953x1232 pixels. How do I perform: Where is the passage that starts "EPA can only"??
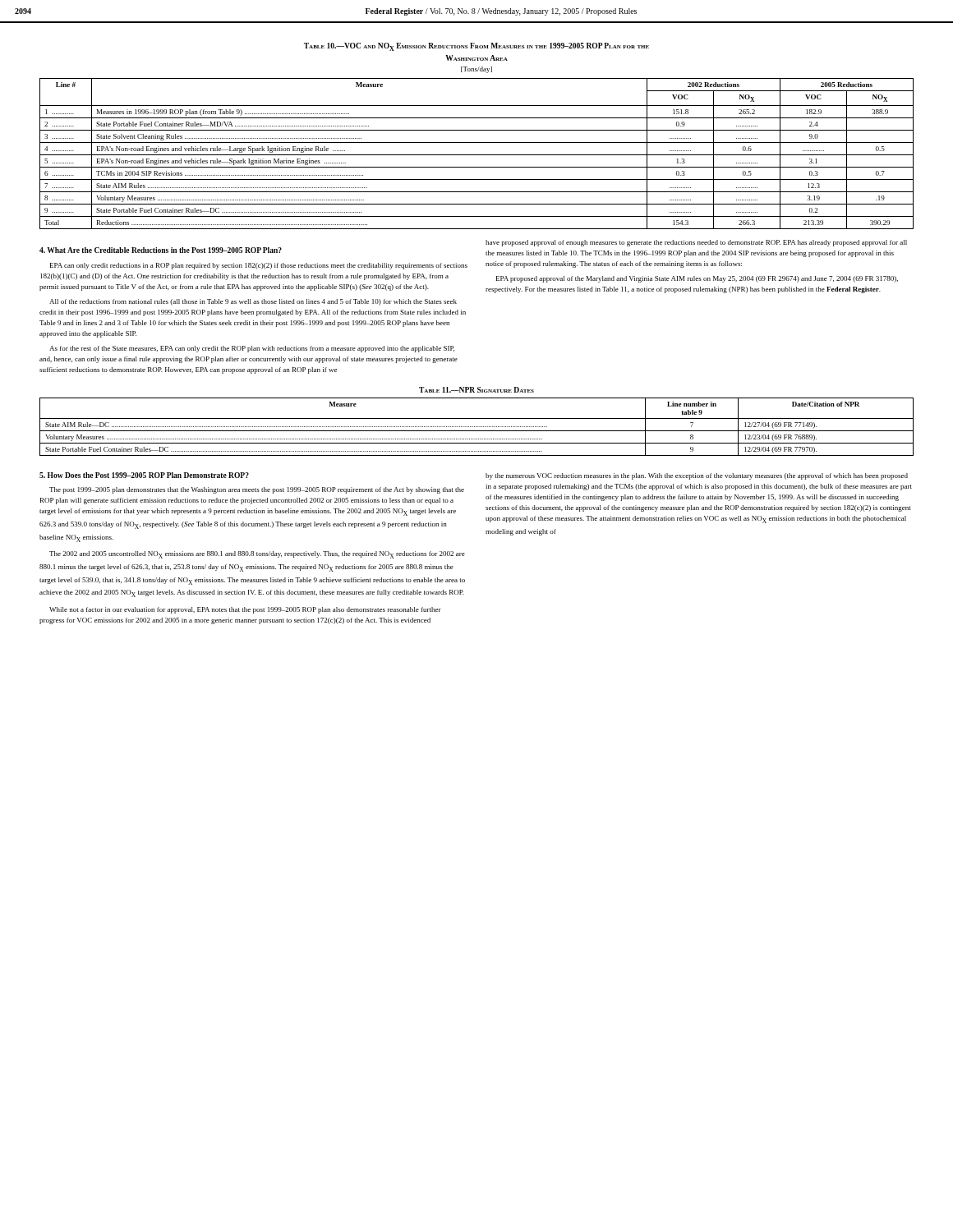(253, 276)
